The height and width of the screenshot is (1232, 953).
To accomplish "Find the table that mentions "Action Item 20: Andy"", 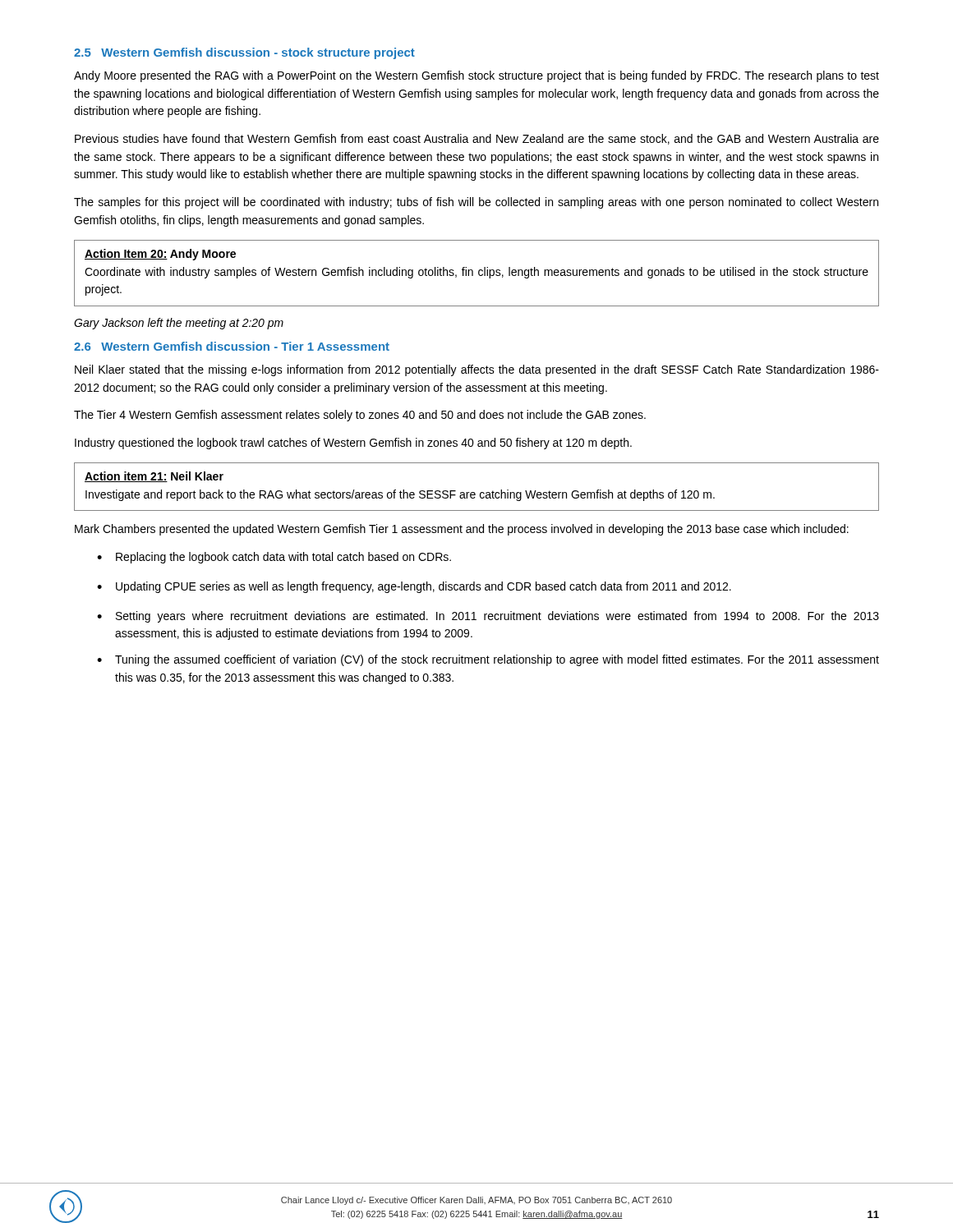I will tap(476, 273).
